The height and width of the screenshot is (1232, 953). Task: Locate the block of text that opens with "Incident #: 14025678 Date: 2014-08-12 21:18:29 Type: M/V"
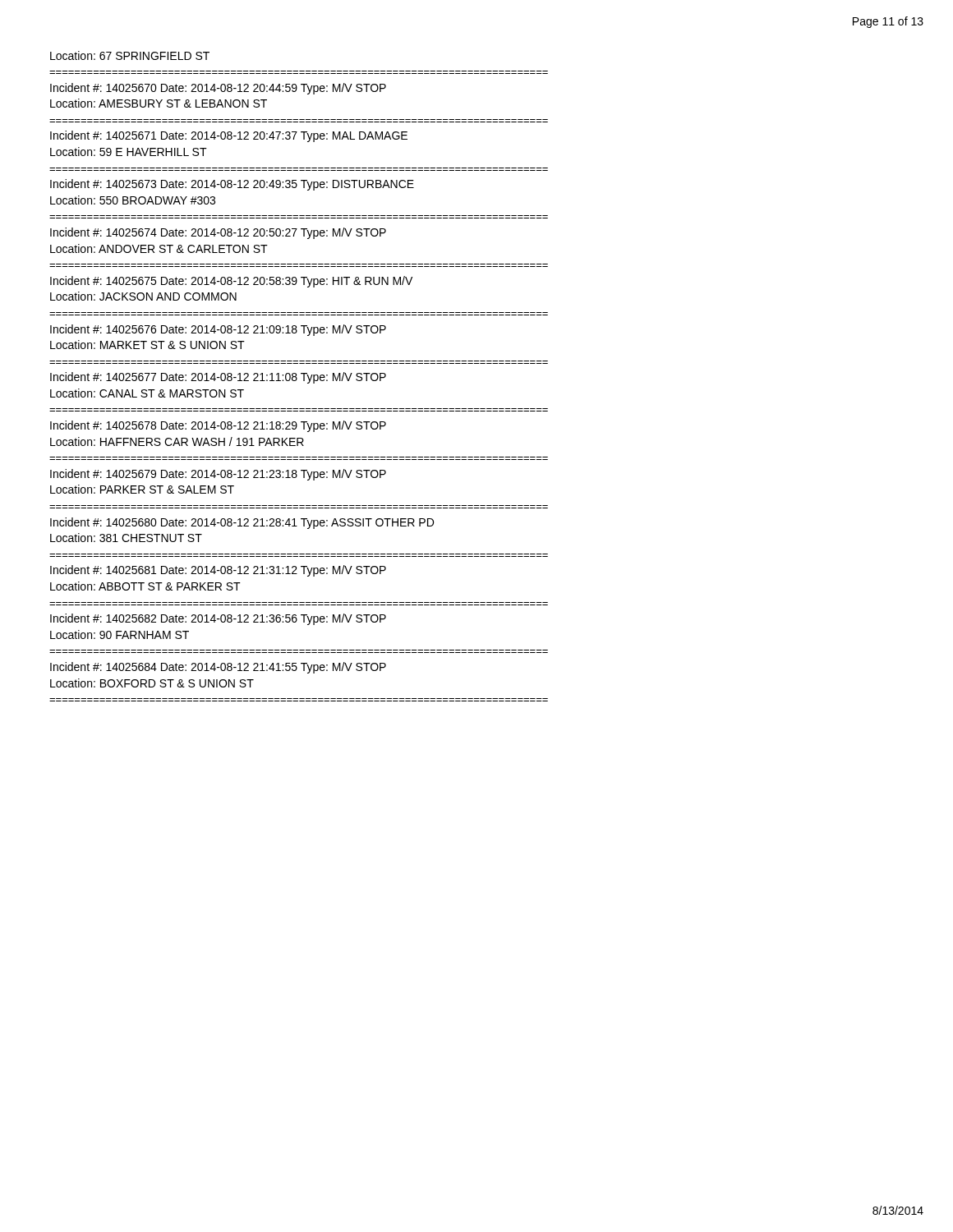point(218,426)
